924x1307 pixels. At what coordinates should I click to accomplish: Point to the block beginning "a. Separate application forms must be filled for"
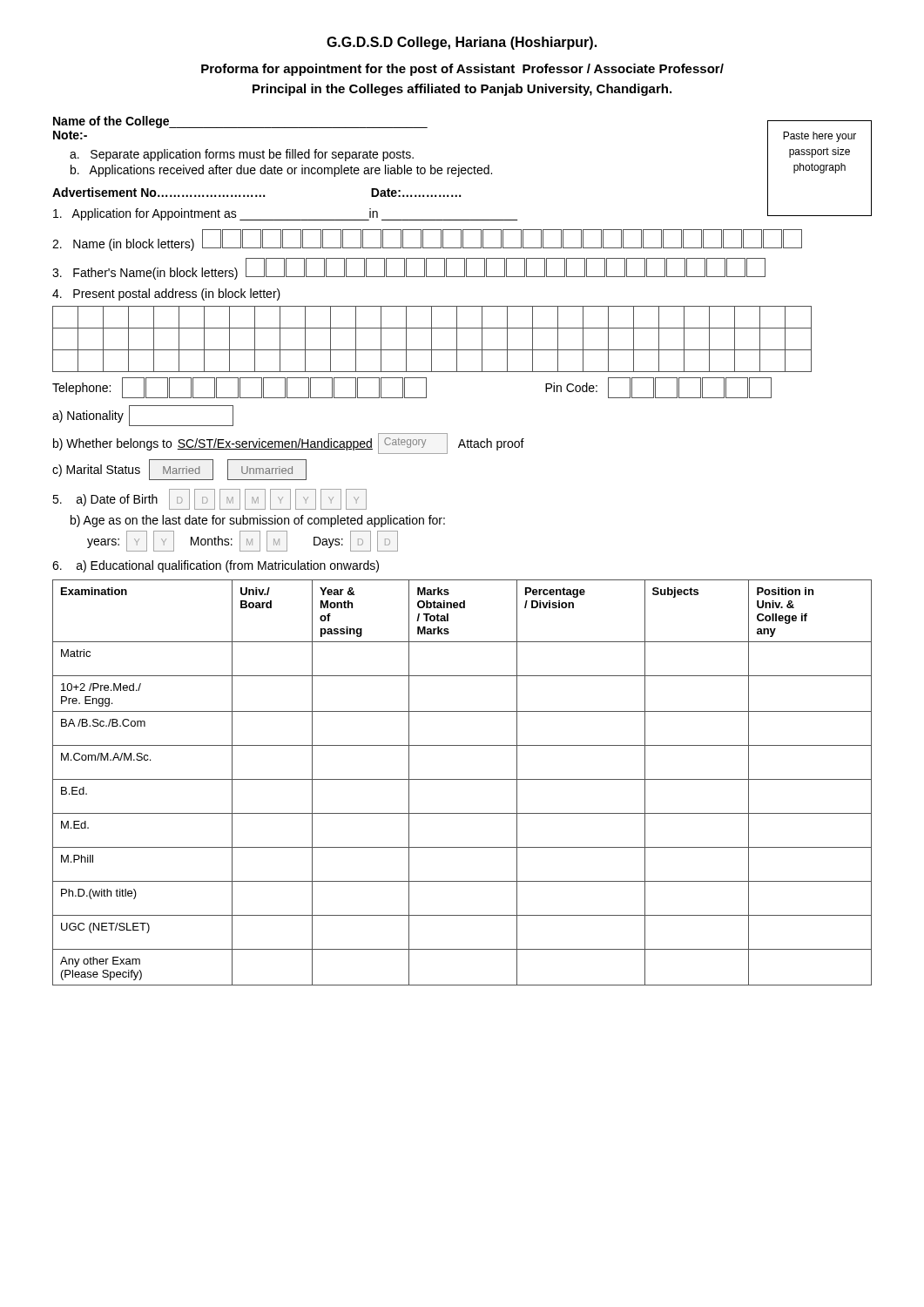coord(242,154)
